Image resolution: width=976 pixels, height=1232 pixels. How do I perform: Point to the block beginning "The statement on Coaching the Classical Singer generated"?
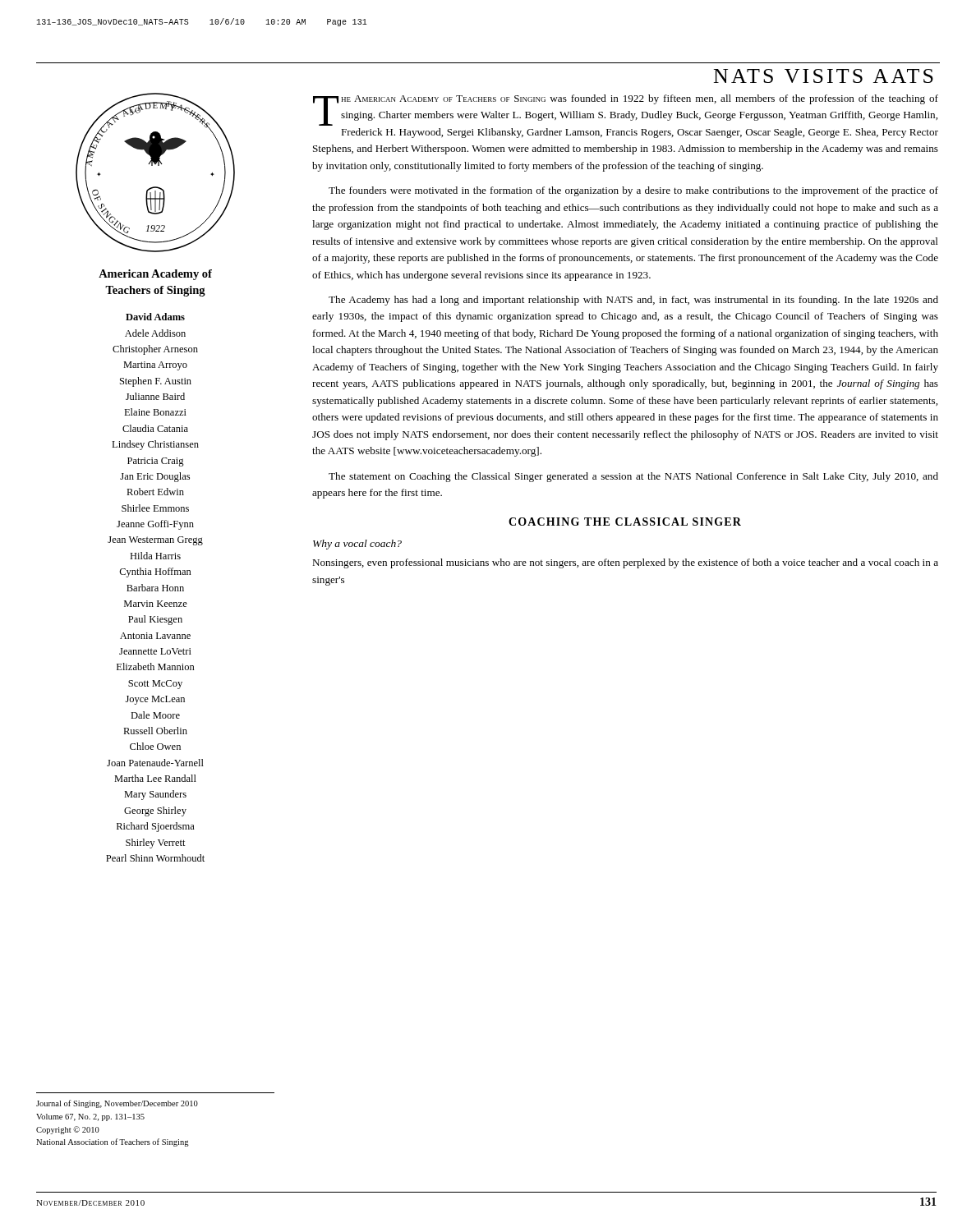coord(625,484)
